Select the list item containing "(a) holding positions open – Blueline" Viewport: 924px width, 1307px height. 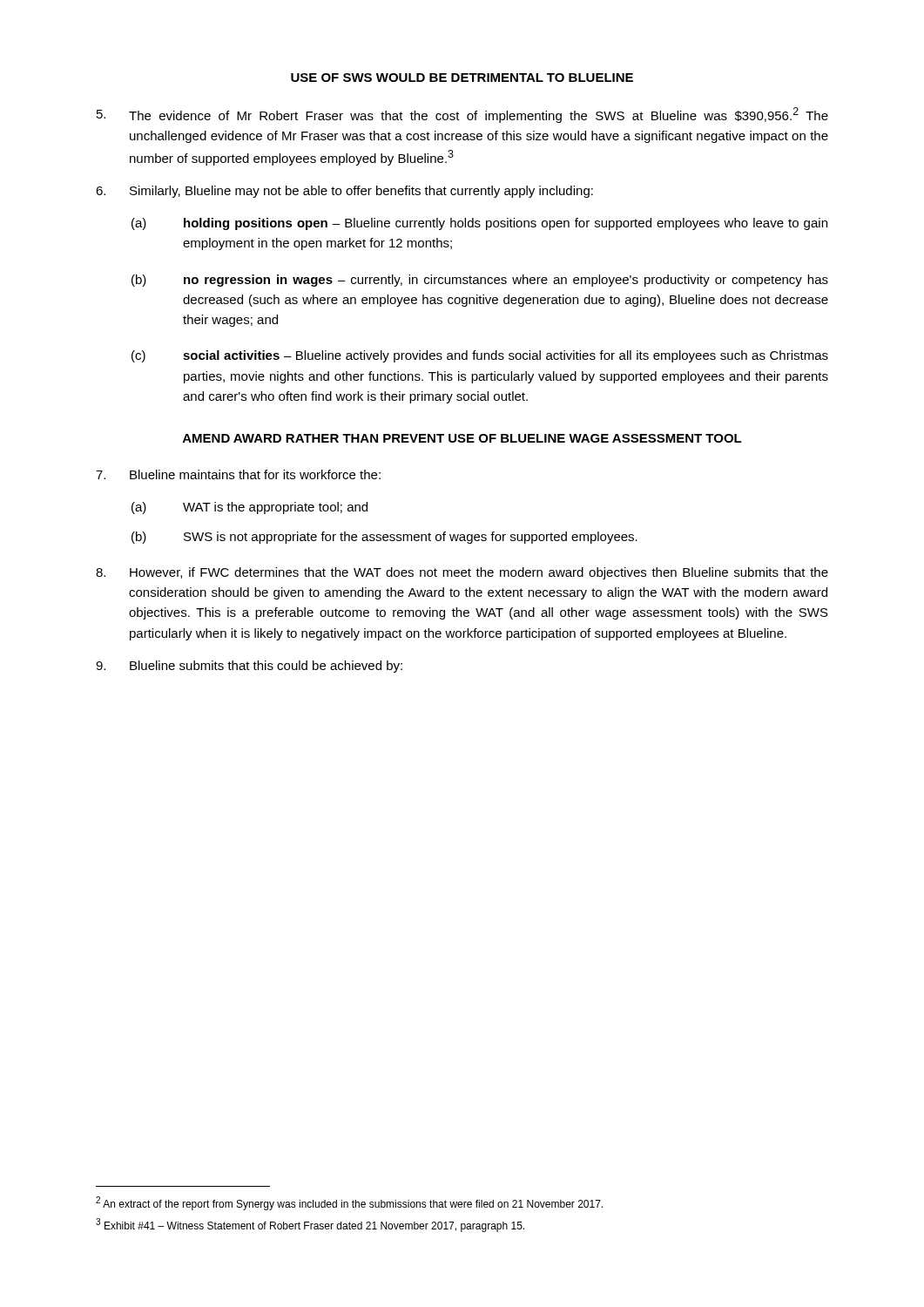tap(462, 233)
